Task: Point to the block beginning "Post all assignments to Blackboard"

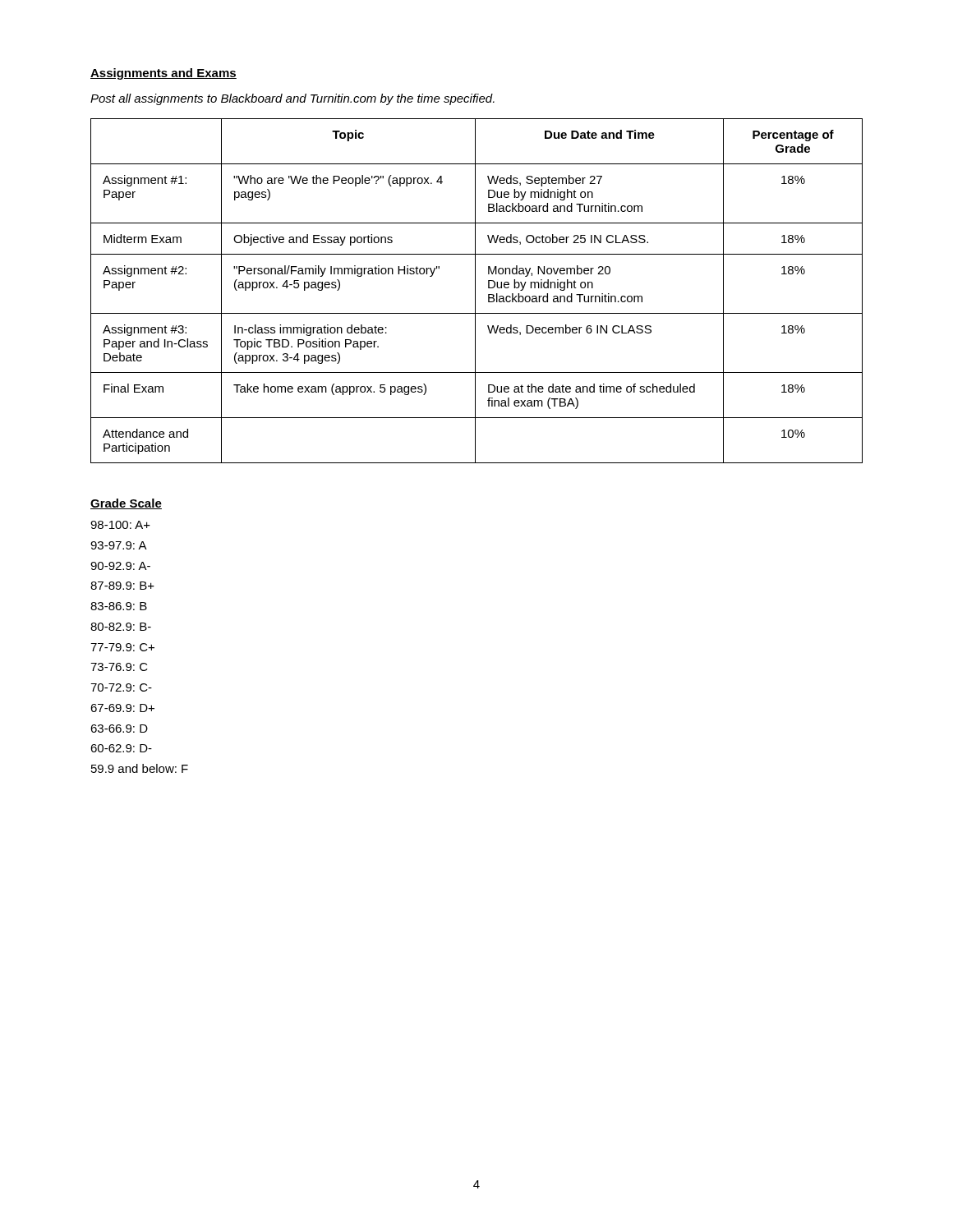Action: click(293, 98)
